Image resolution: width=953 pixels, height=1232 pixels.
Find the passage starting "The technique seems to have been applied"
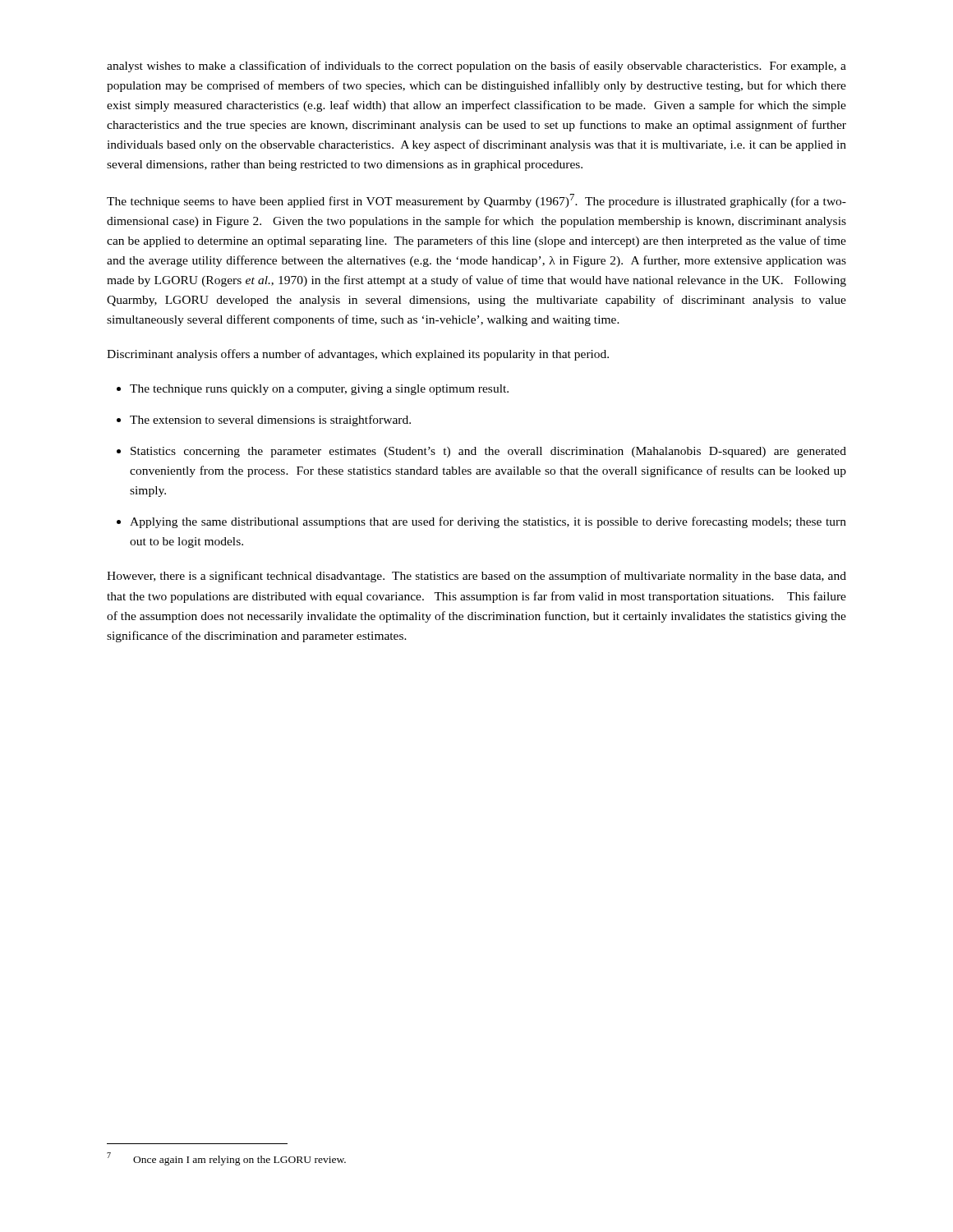pyautogui.click(x=476, y=259)
